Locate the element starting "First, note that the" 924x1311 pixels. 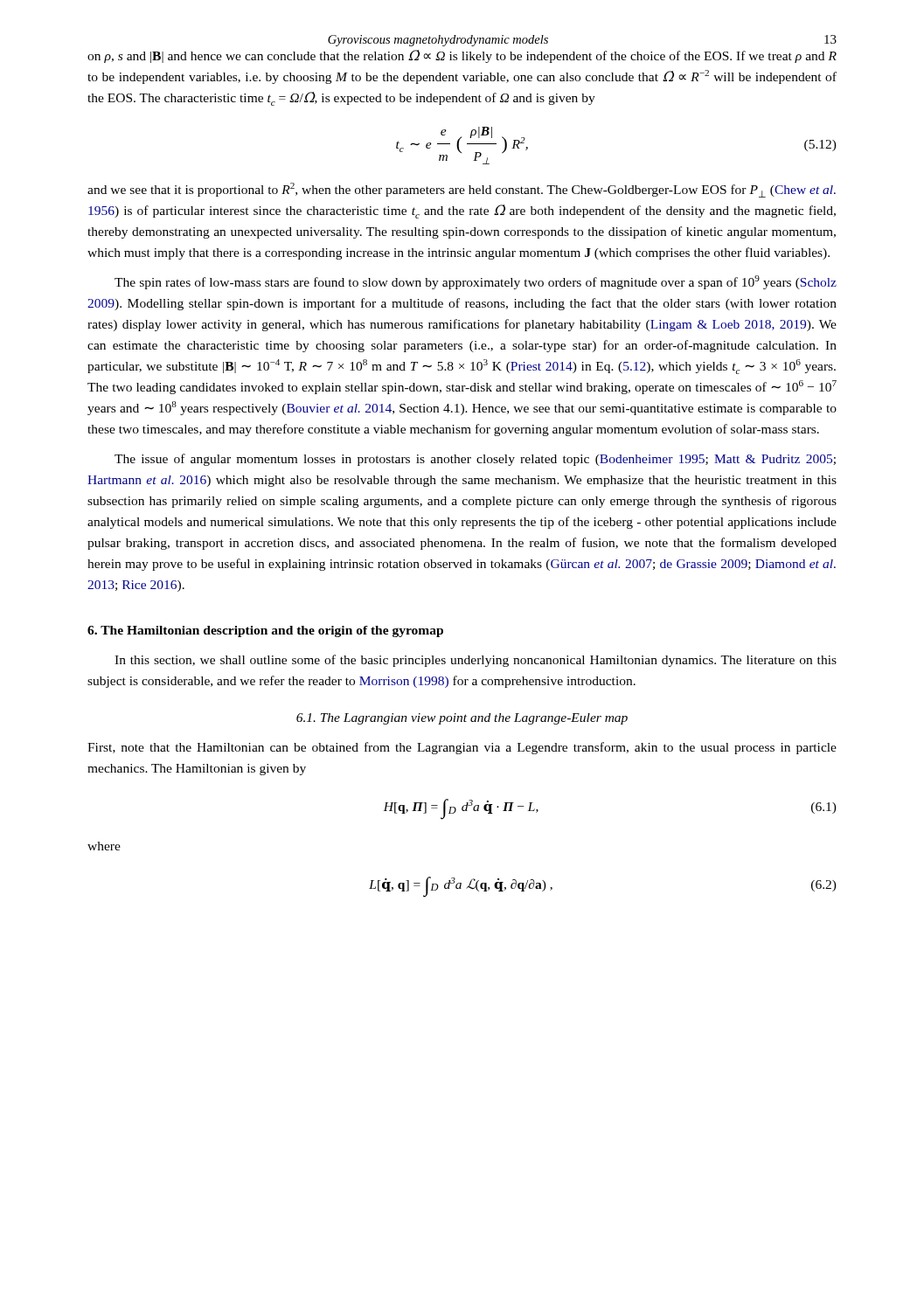point(462,758)
